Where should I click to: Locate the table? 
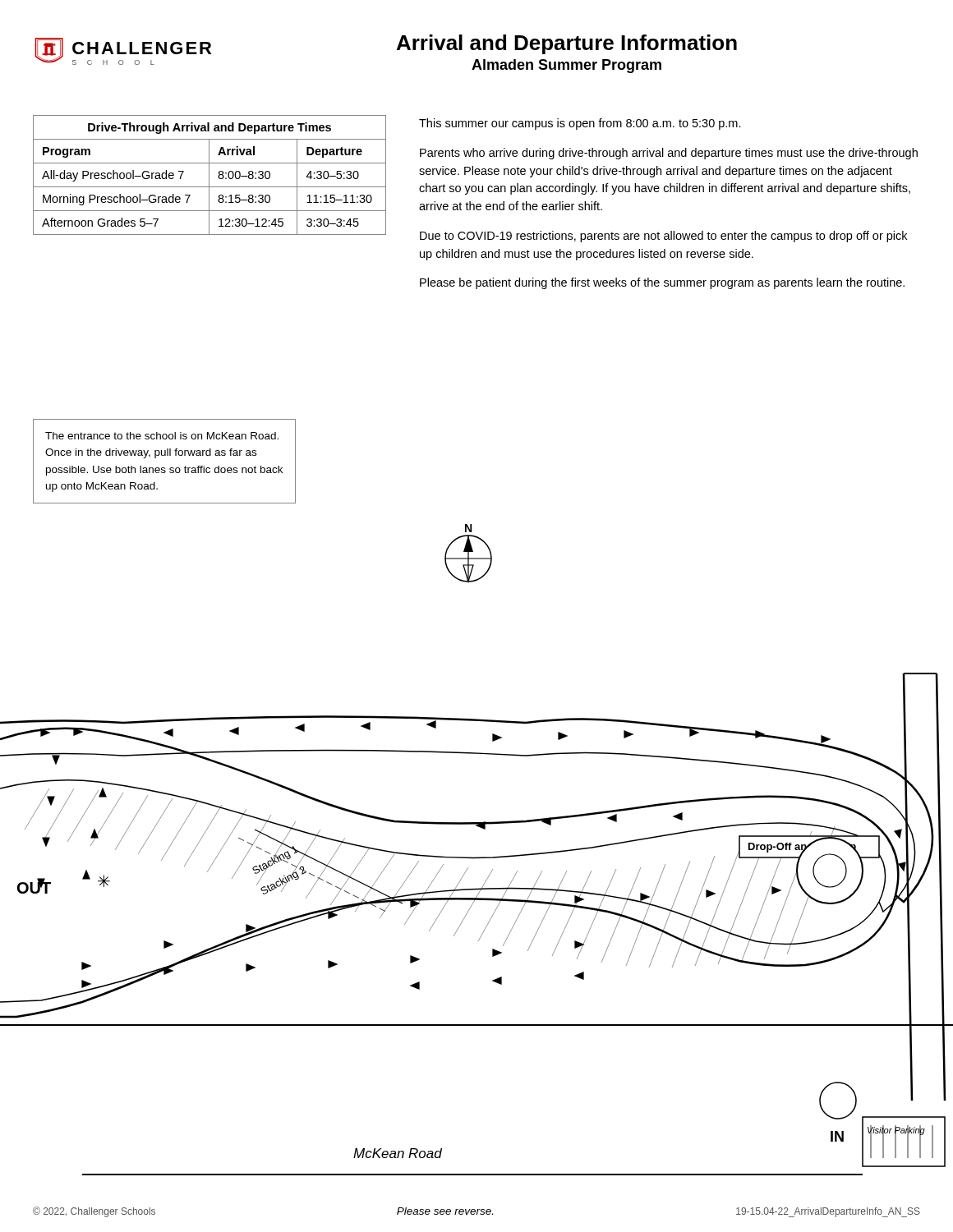pyautogui.click(x=210, y=175)
